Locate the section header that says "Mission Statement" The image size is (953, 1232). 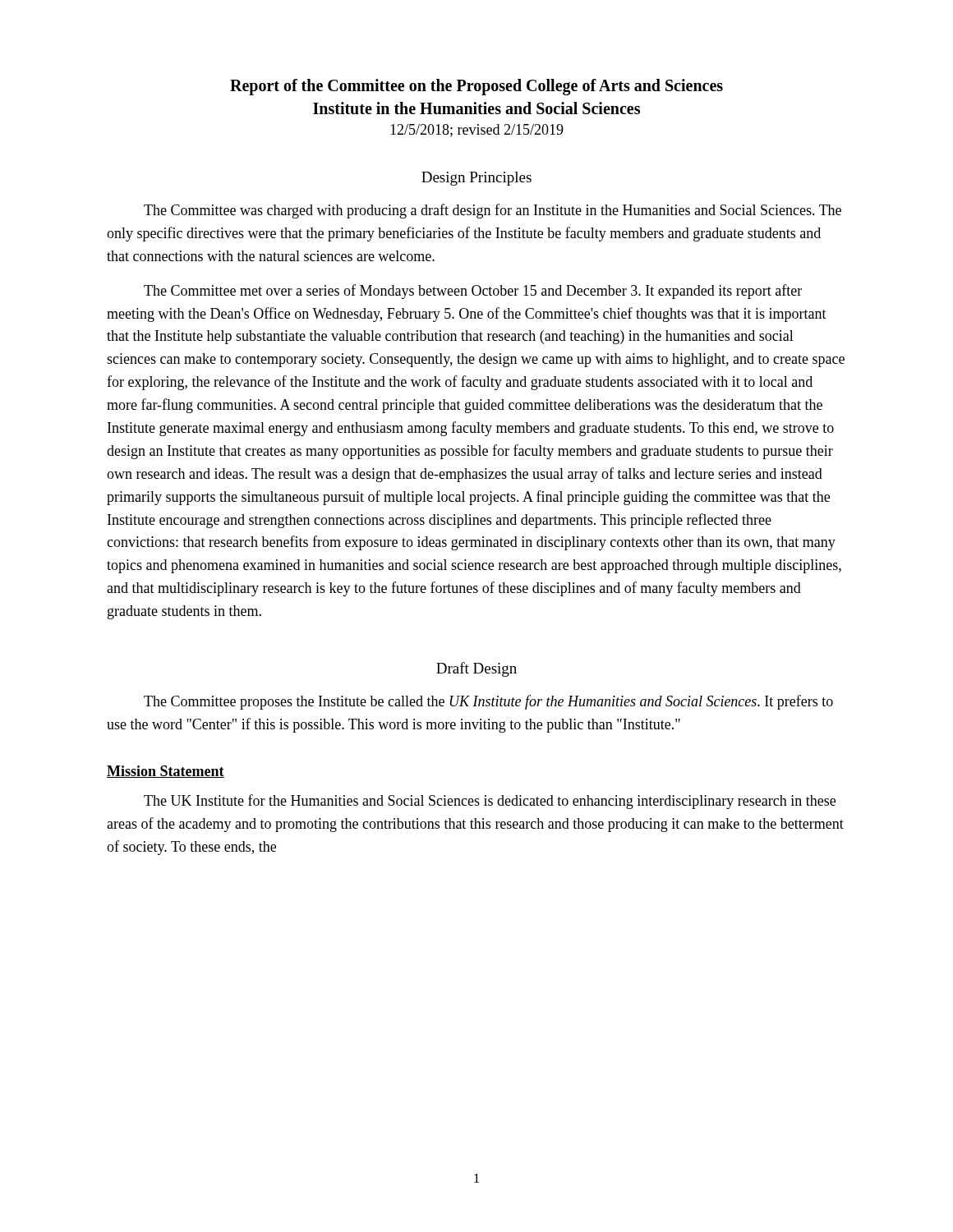click(x=165, y=771)
